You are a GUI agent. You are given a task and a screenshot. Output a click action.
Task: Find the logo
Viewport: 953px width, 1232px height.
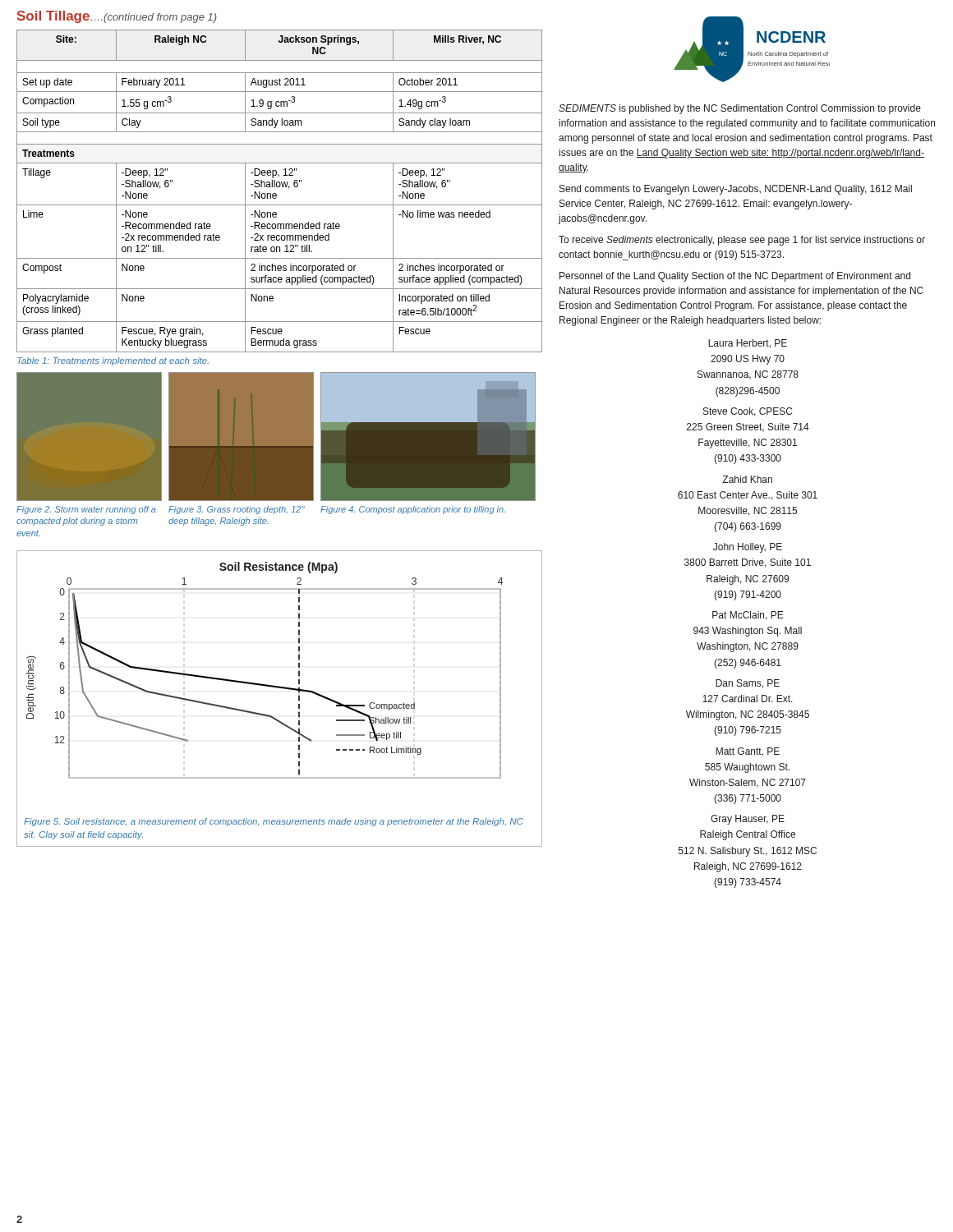pyautogui.click(x=748, y=51)
